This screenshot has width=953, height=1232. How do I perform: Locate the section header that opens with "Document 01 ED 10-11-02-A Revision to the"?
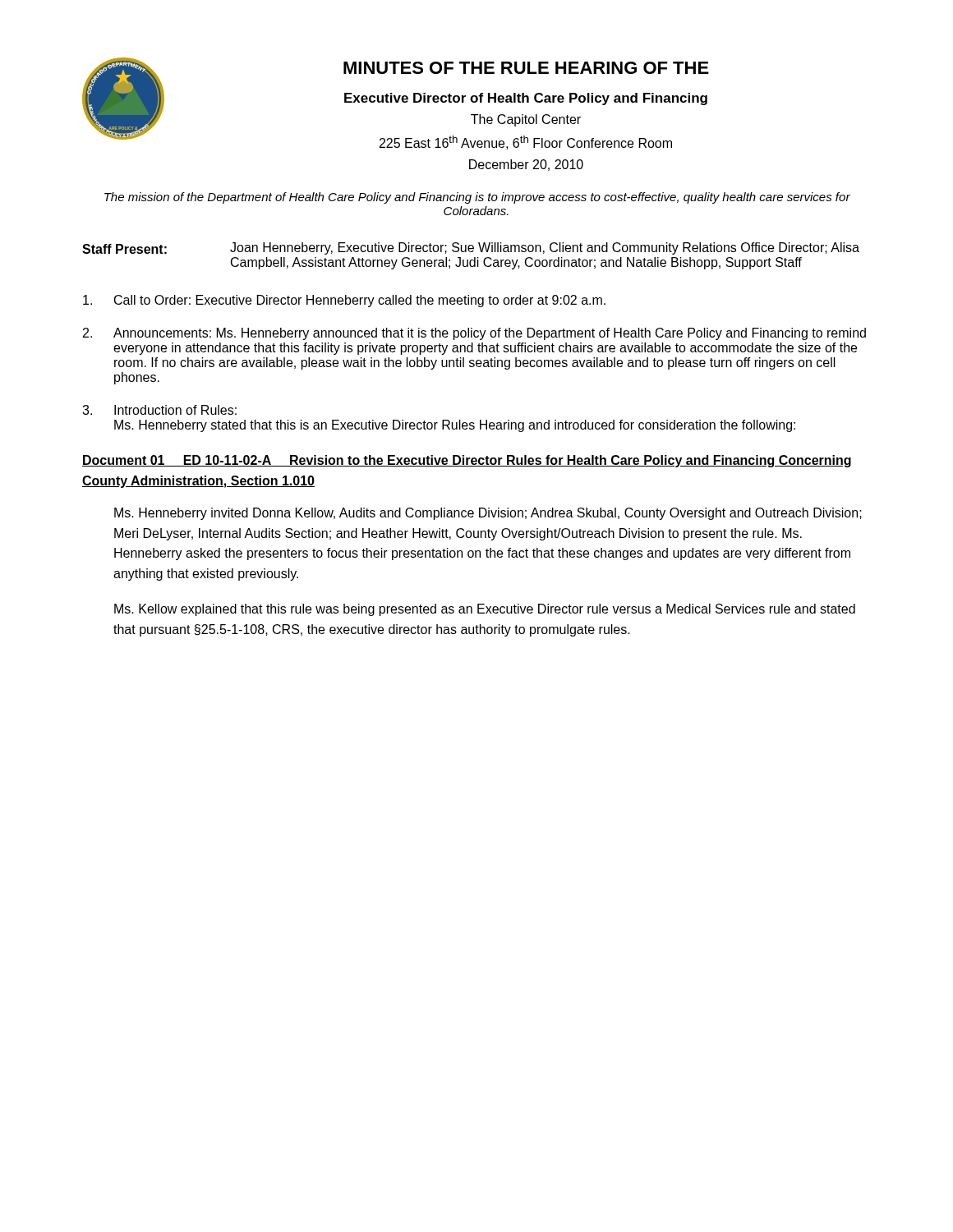point(467,471)
